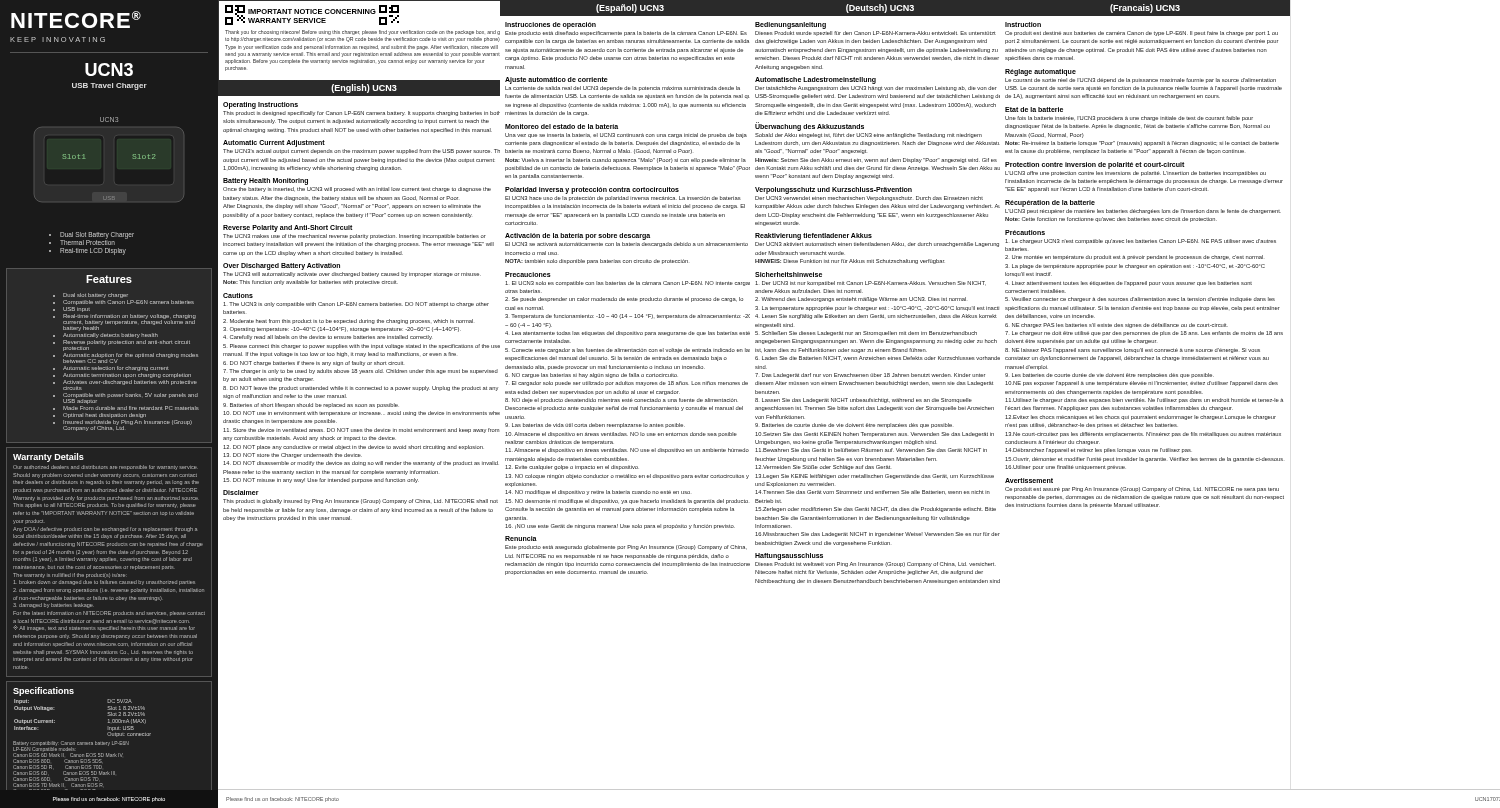Locate the text "Reverse Polarity and Anti-Short Circuit"
The image size is (1500, 808).
coord(288,227)
